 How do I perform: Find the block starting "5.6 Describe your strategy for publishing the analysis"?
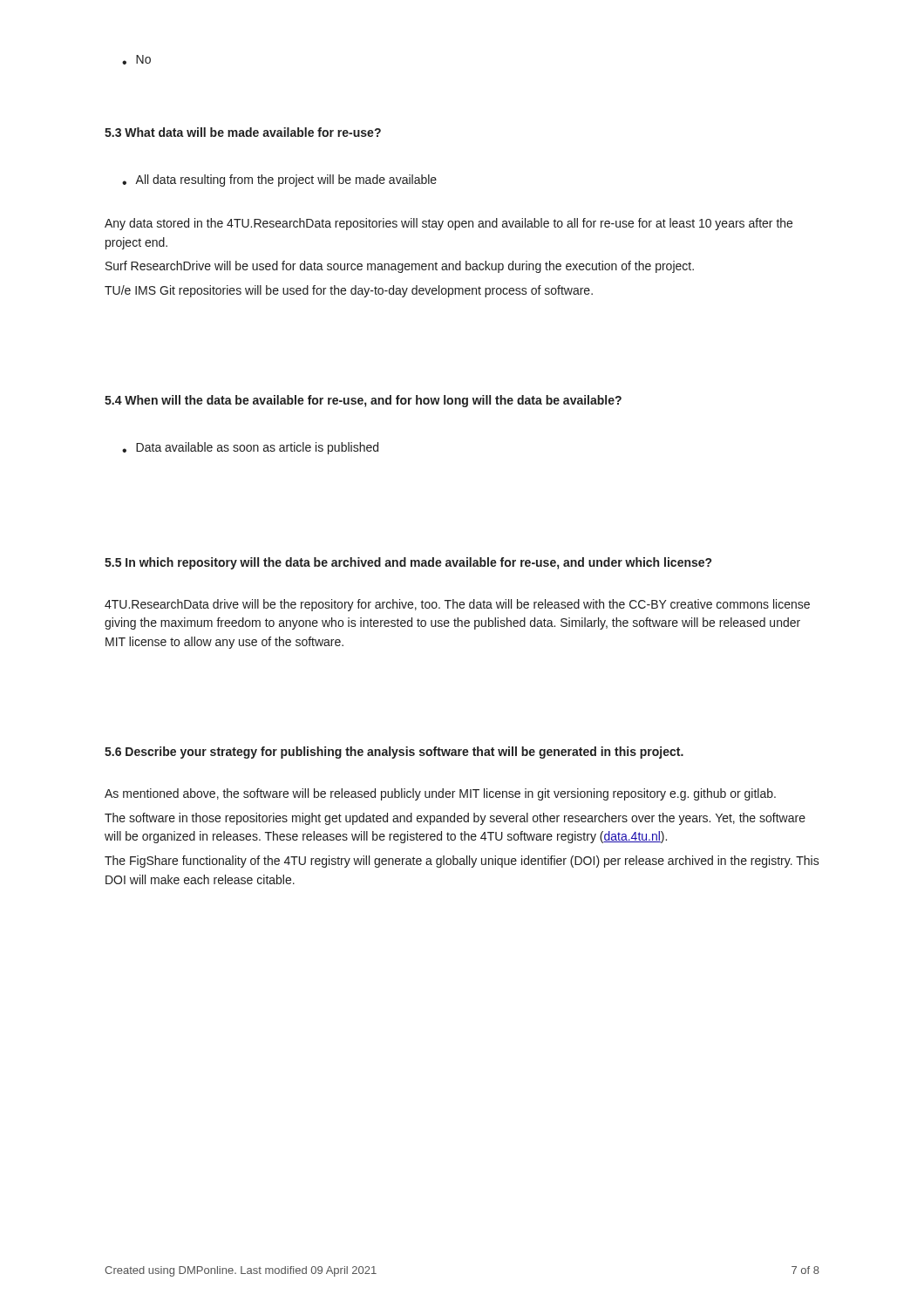coord(394,752)
